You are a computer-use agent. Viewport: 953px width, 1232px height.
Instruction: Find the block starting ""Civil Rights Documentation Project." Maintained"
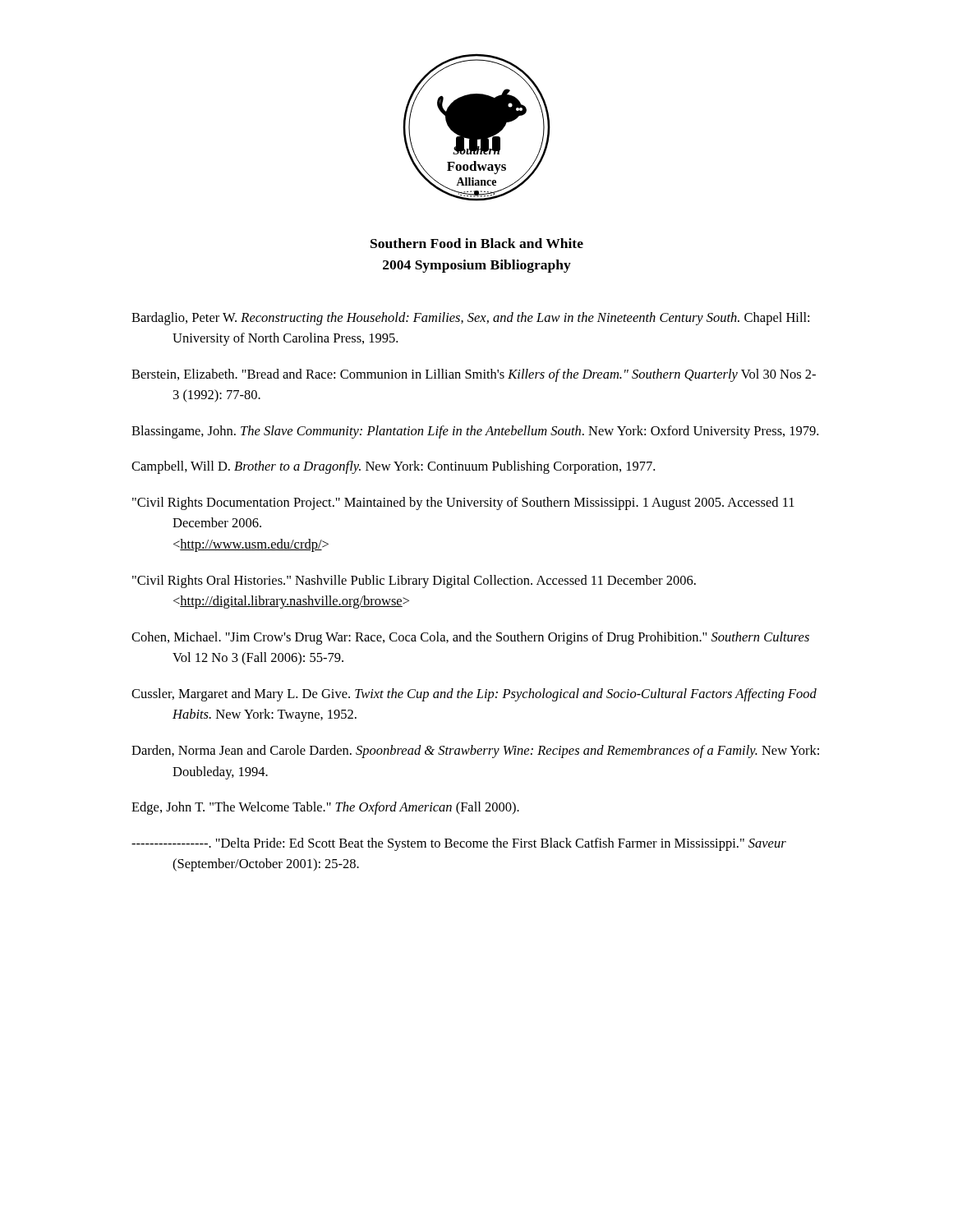[x=463, y=503]
